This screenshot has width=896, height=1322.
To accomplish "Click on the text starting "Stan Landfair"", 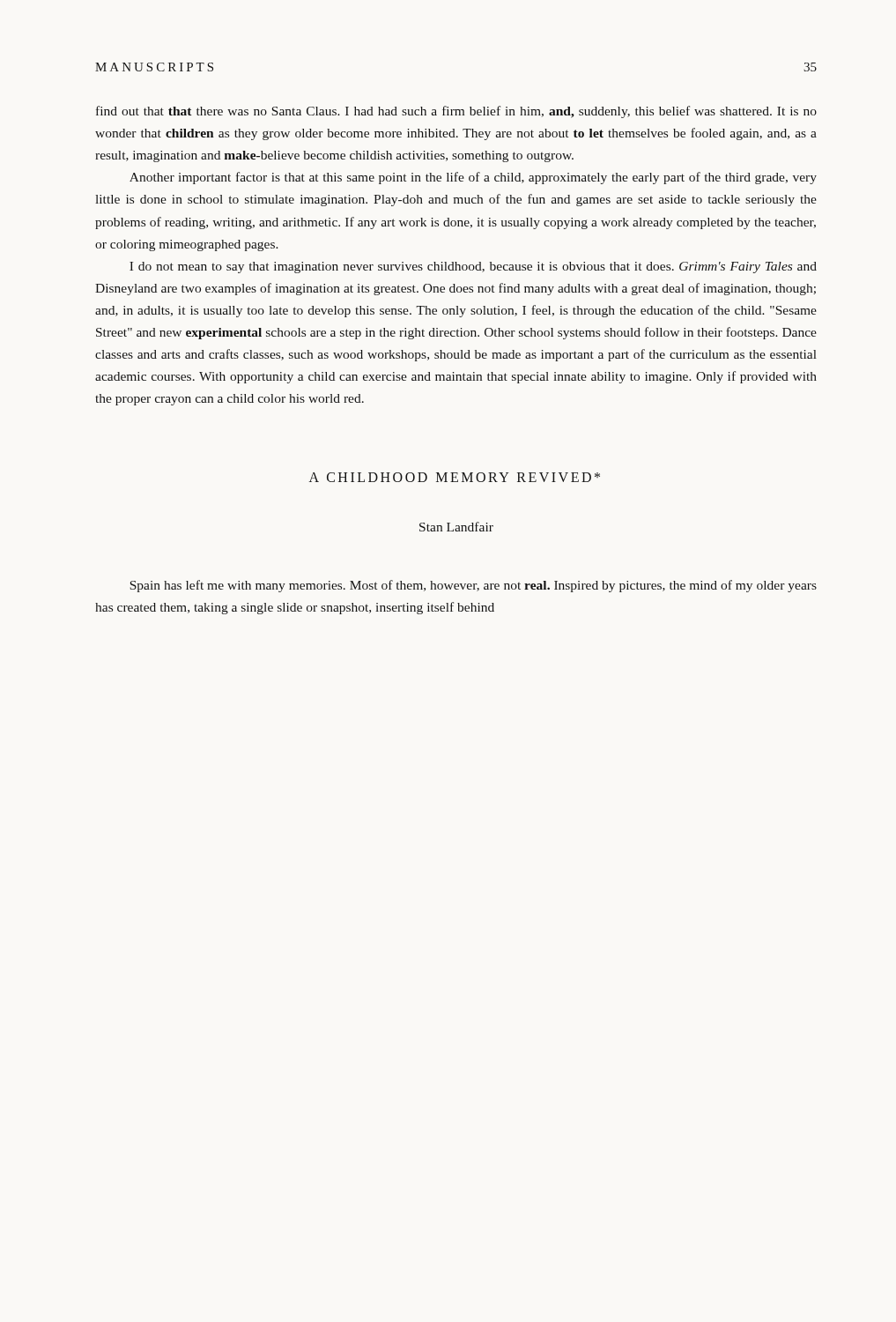I will pos(456,526).
